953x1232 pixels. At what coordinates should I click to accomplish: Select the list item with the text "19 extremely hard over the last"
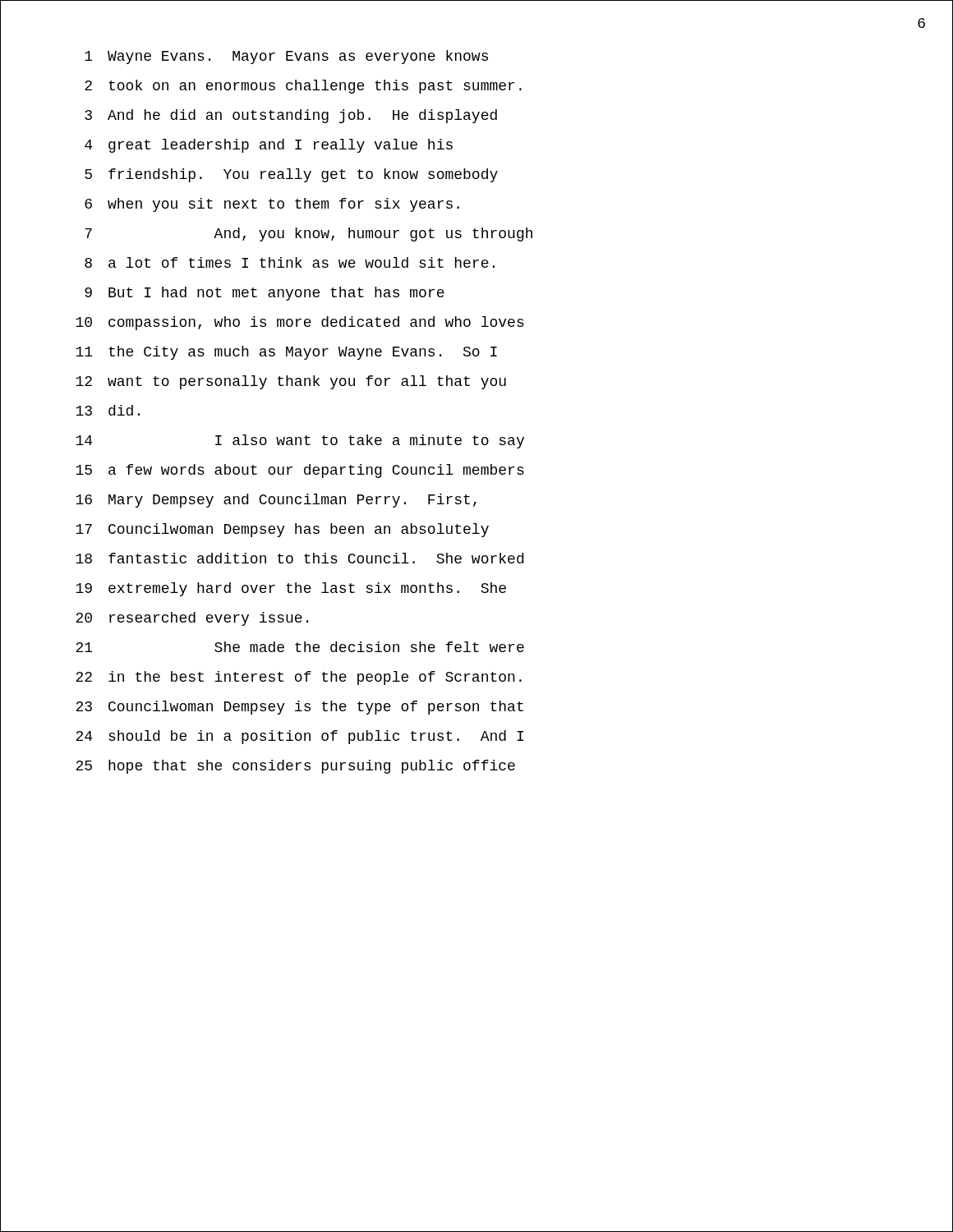click(476, 589)
